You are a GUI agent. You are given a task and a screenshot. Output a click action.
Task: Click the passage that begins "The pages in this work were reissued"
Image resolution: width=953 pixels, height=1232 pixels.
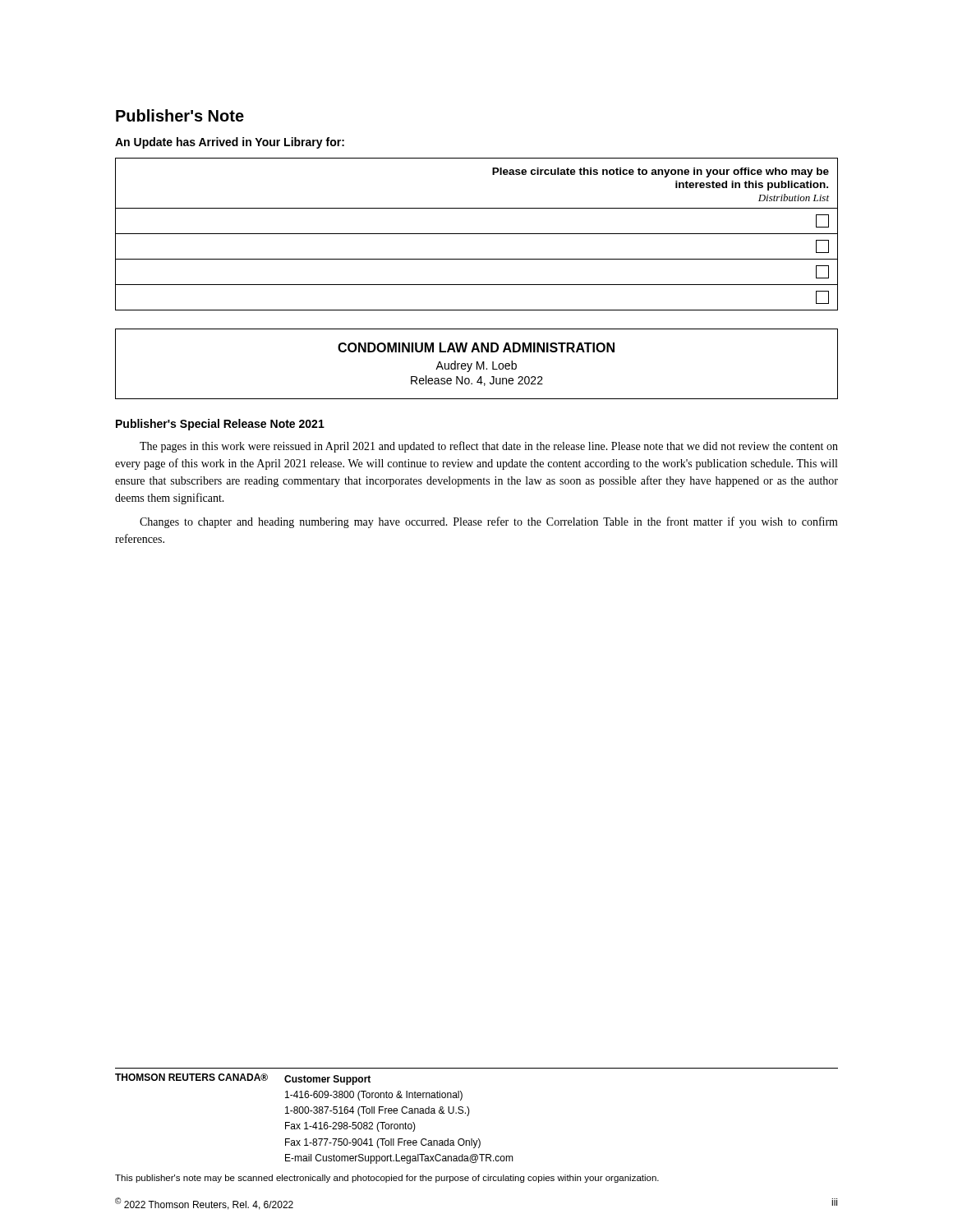476,493
